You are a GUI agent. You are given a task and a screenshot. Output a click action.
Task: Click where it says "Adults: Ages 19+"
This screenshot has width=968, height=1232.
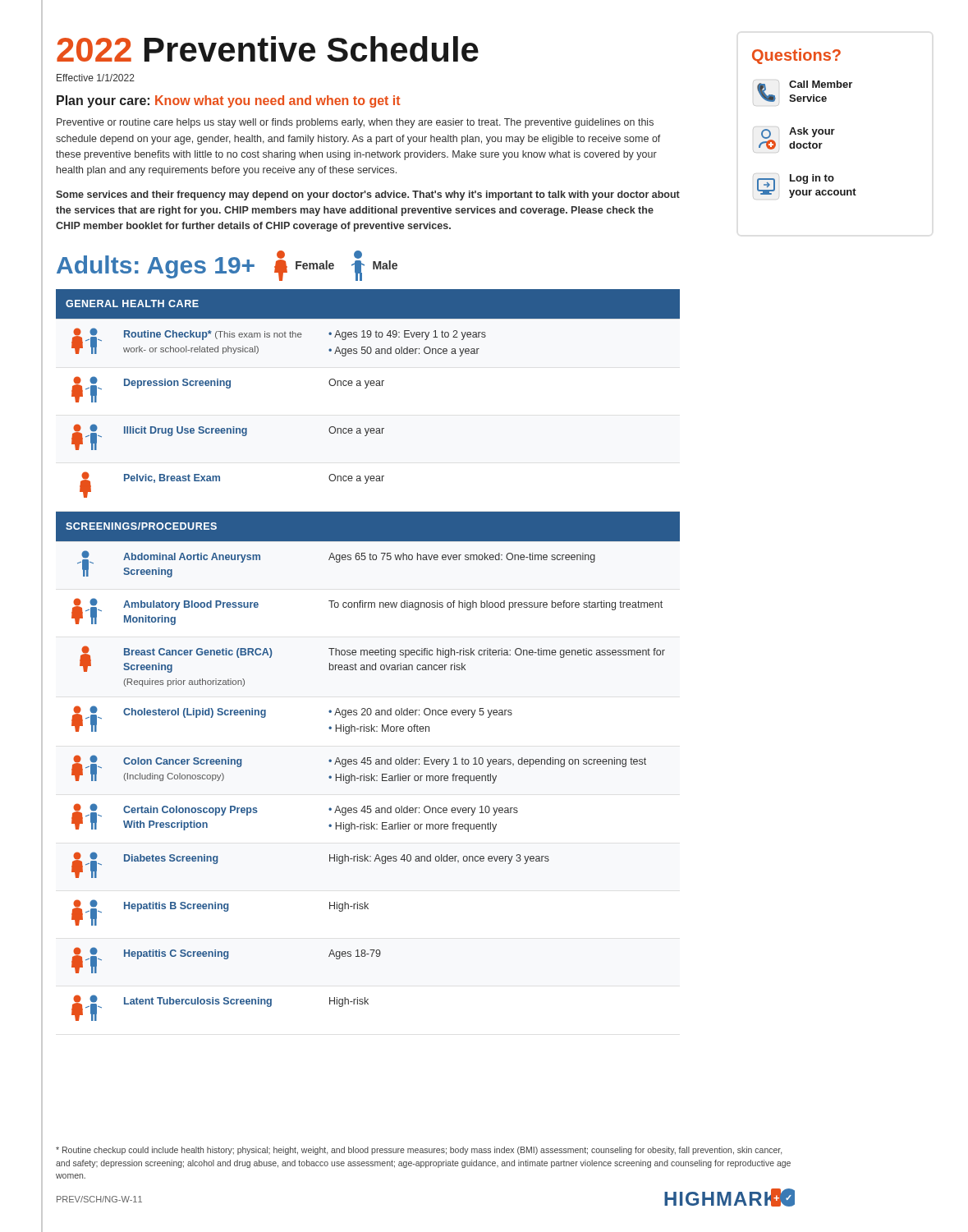pyautogui.click(x=156, y=265)
